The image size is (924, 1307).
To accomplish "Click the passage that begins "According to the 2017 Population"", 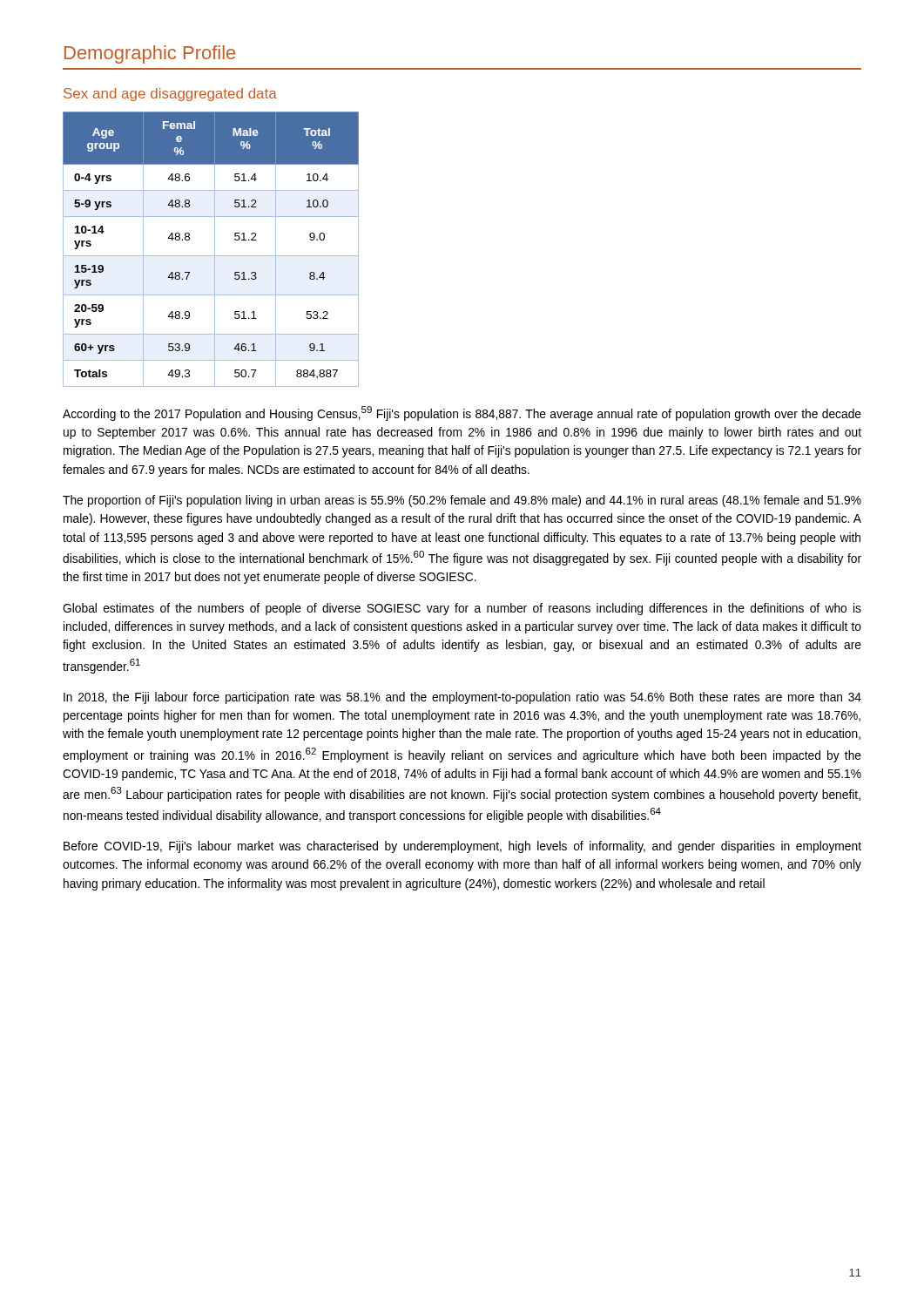I will (462, 440).
